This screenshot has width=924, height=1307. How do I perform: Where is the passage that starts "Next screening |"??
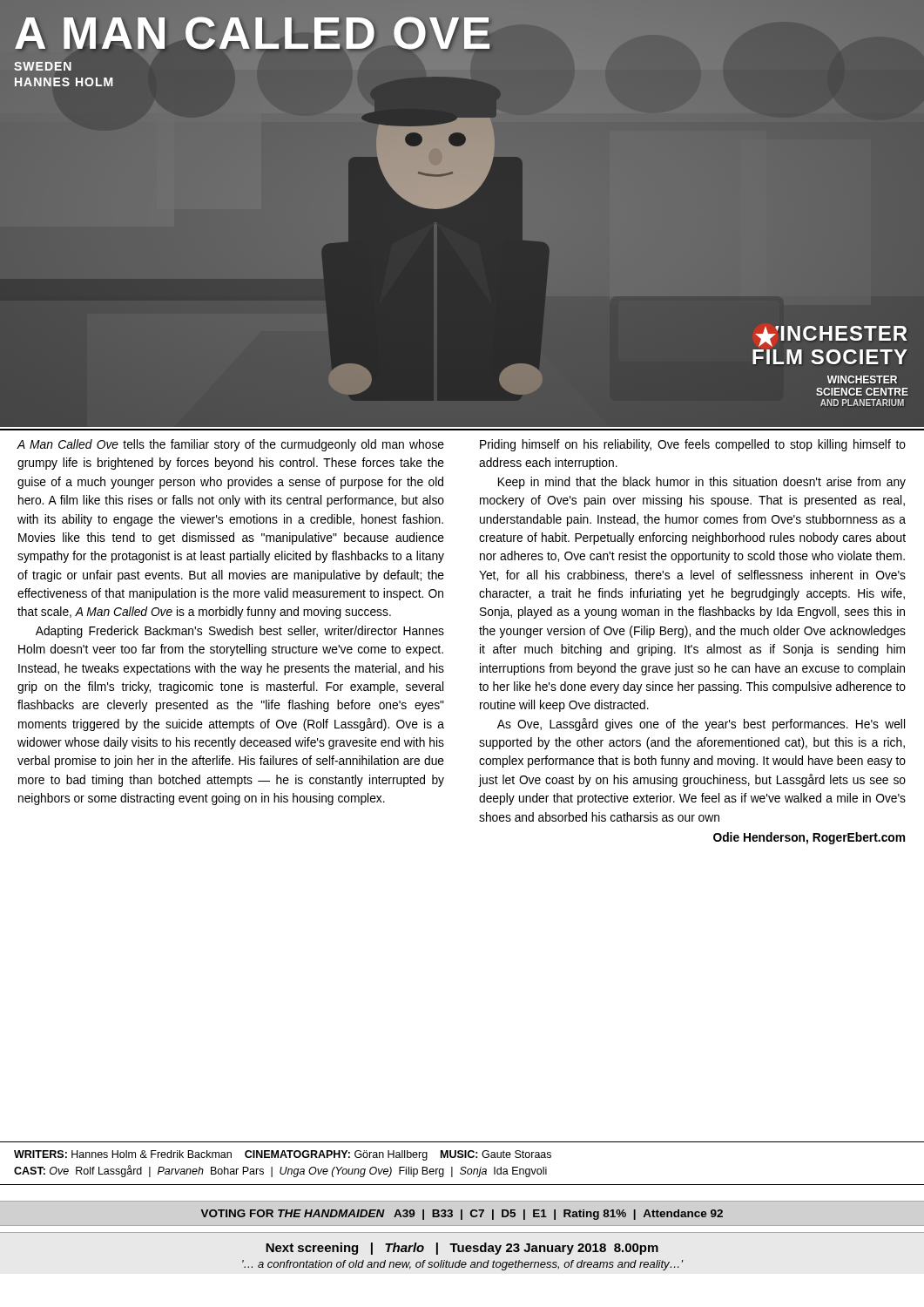point(462,1255)
